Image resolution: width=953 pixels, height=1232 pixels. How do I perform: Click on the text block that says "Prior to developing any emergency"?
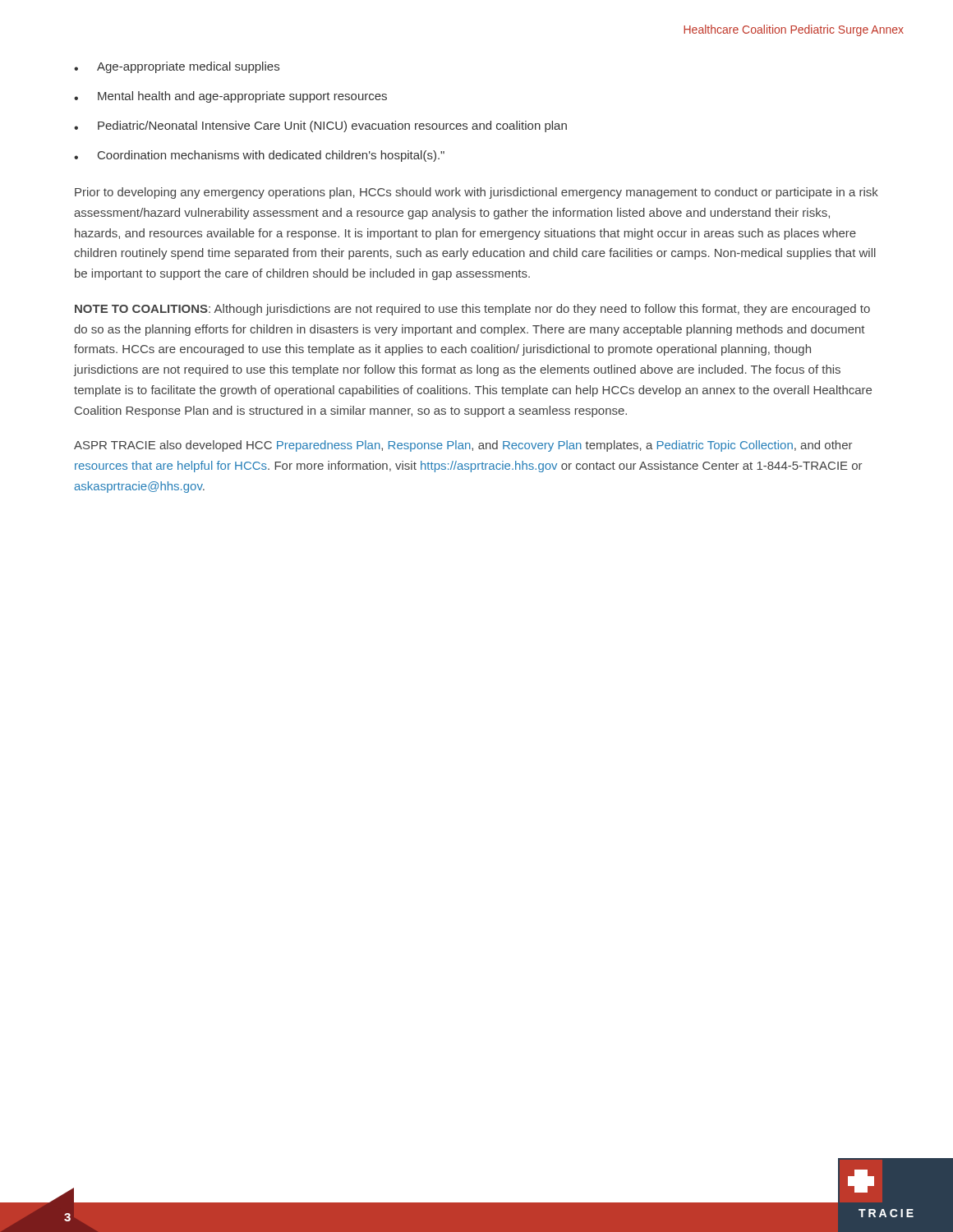pyautogui.click(x=476, y=232)
